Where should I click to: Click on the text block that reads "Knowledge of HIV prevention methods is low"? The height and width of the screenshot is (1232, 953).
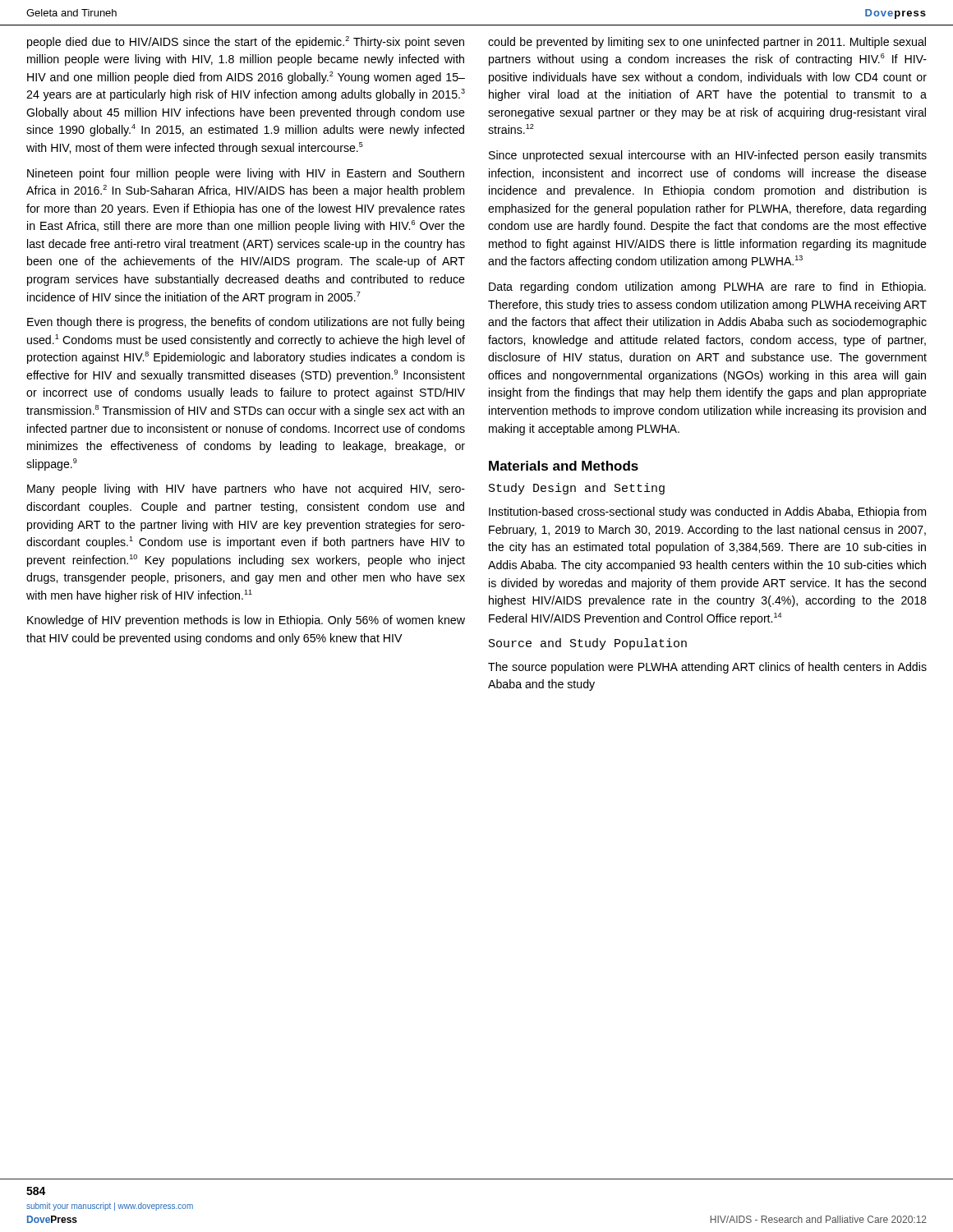246,630
